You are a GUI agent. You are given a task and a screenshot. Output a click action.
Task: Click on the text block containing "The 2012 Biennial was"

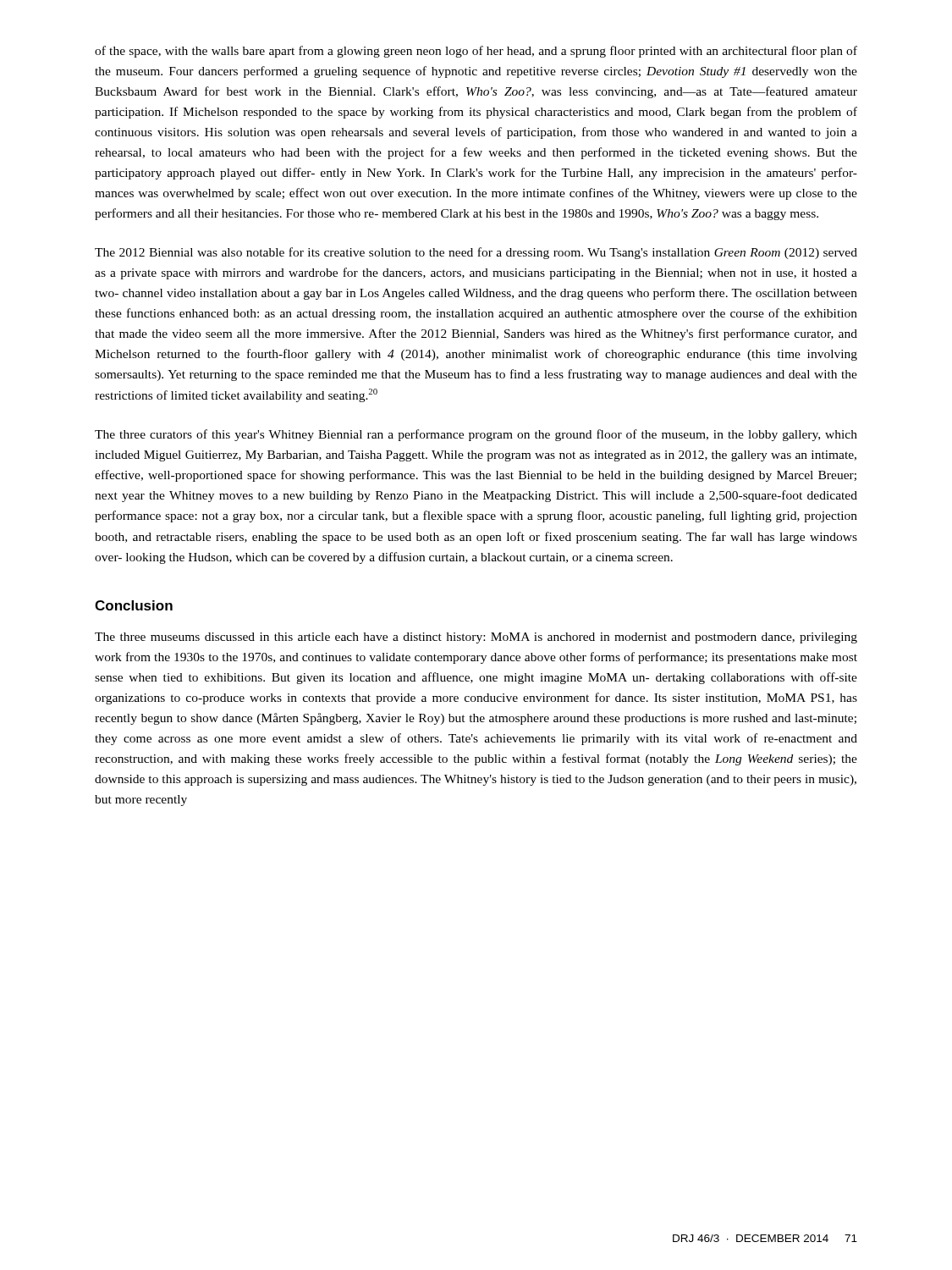(x=476, y=324)
